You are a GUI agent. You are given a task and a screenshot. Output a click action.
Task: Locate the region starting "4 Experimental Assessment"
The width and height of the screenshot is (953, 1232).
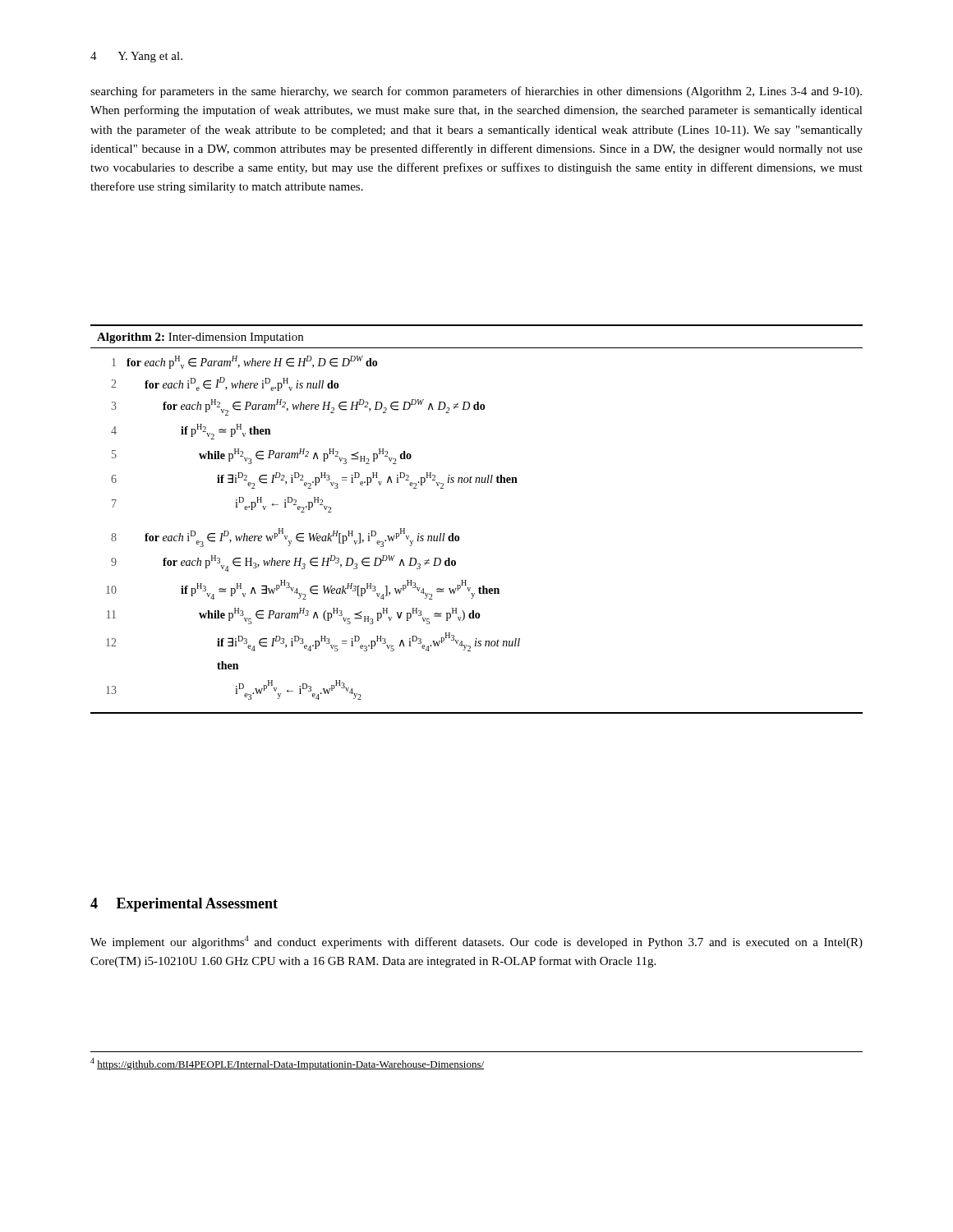click(184, 903)
